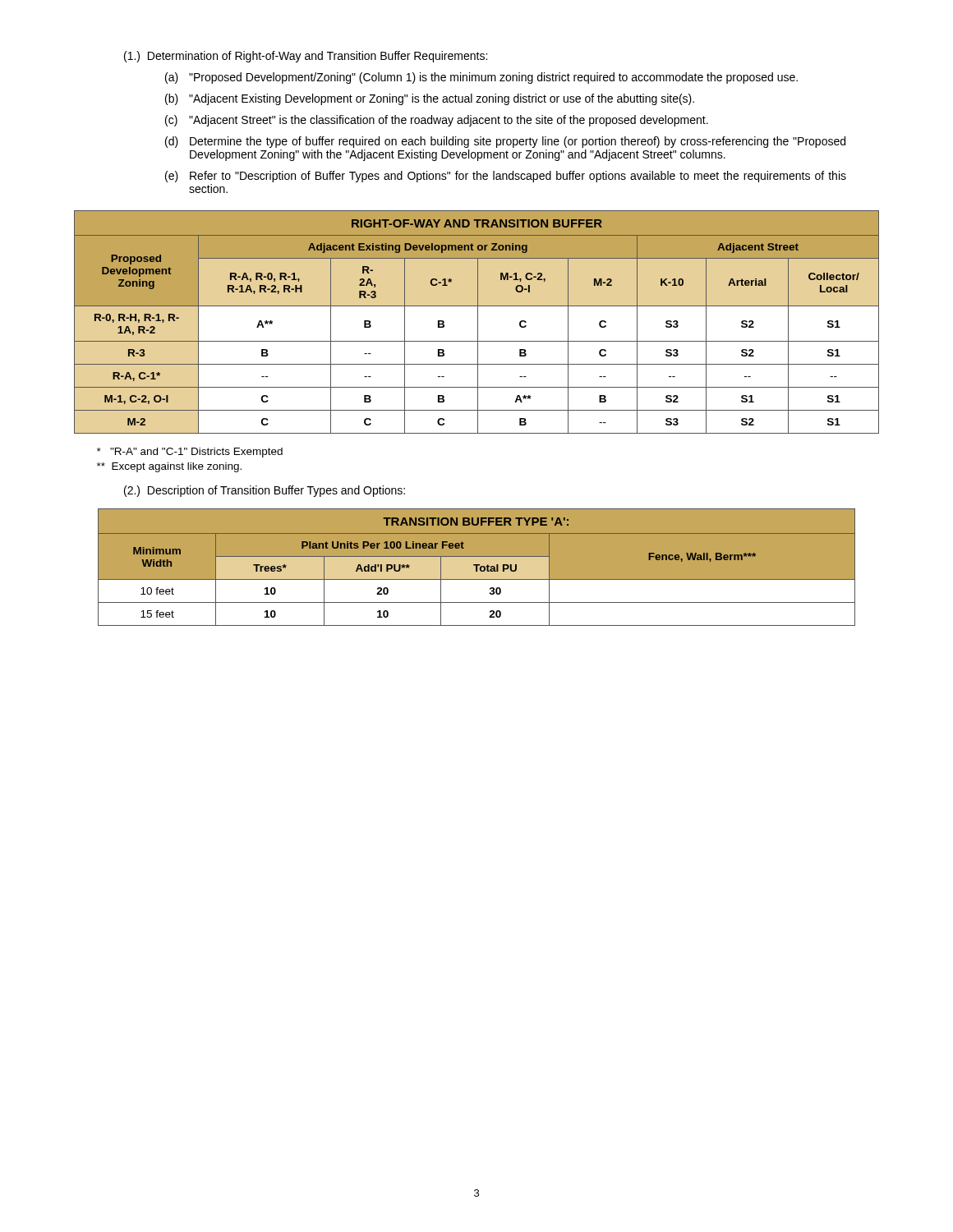Viewport: 953px width, 1232px height.
Task: Find the table that mentions "15 feet"
Action: 476,567
